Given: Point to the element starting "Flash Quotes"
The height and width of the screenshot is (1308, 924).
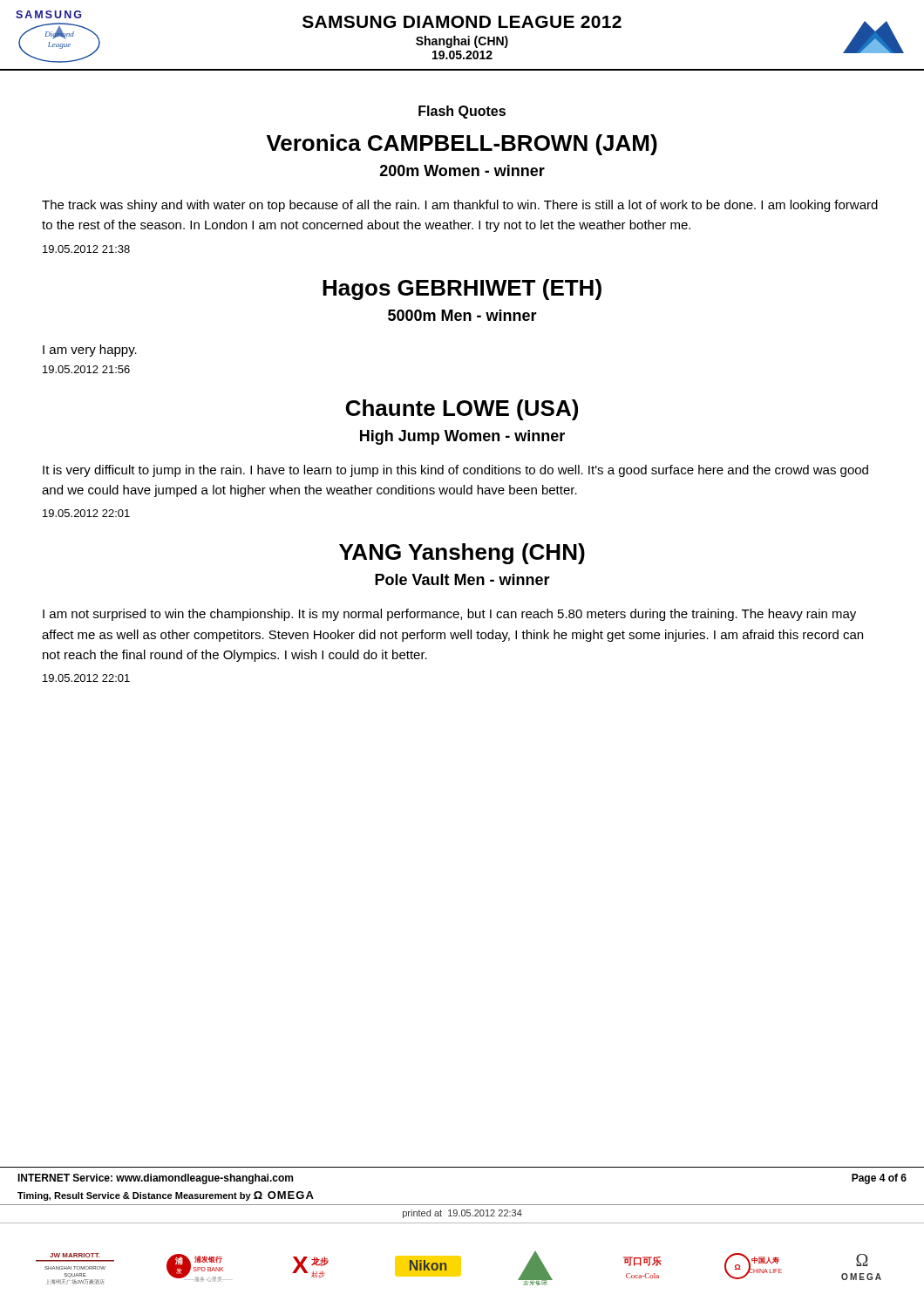Looking at the screenshot, I should coord(462,111).
